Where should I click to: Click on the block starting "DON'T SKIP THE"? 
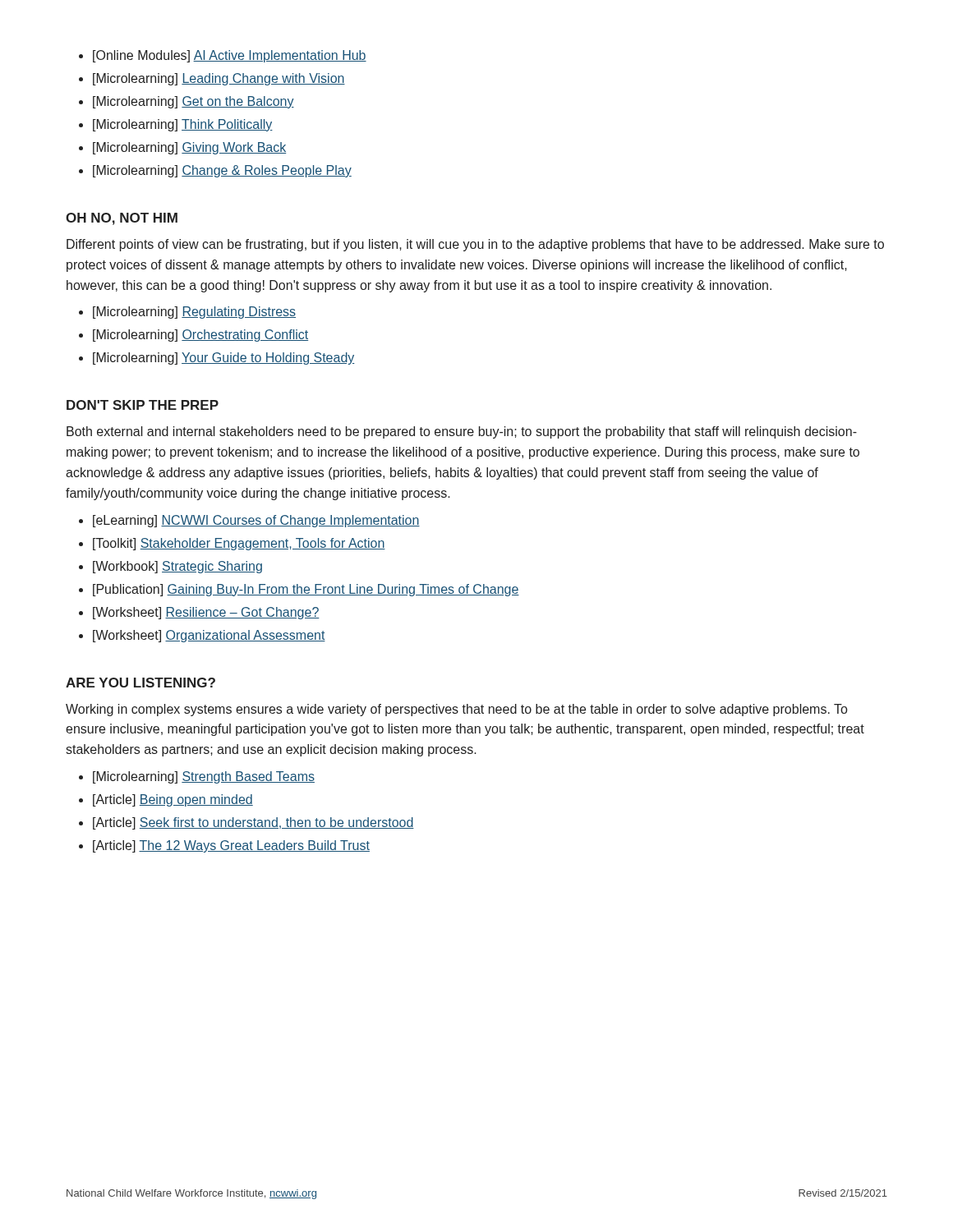click(x=142, y=406)
